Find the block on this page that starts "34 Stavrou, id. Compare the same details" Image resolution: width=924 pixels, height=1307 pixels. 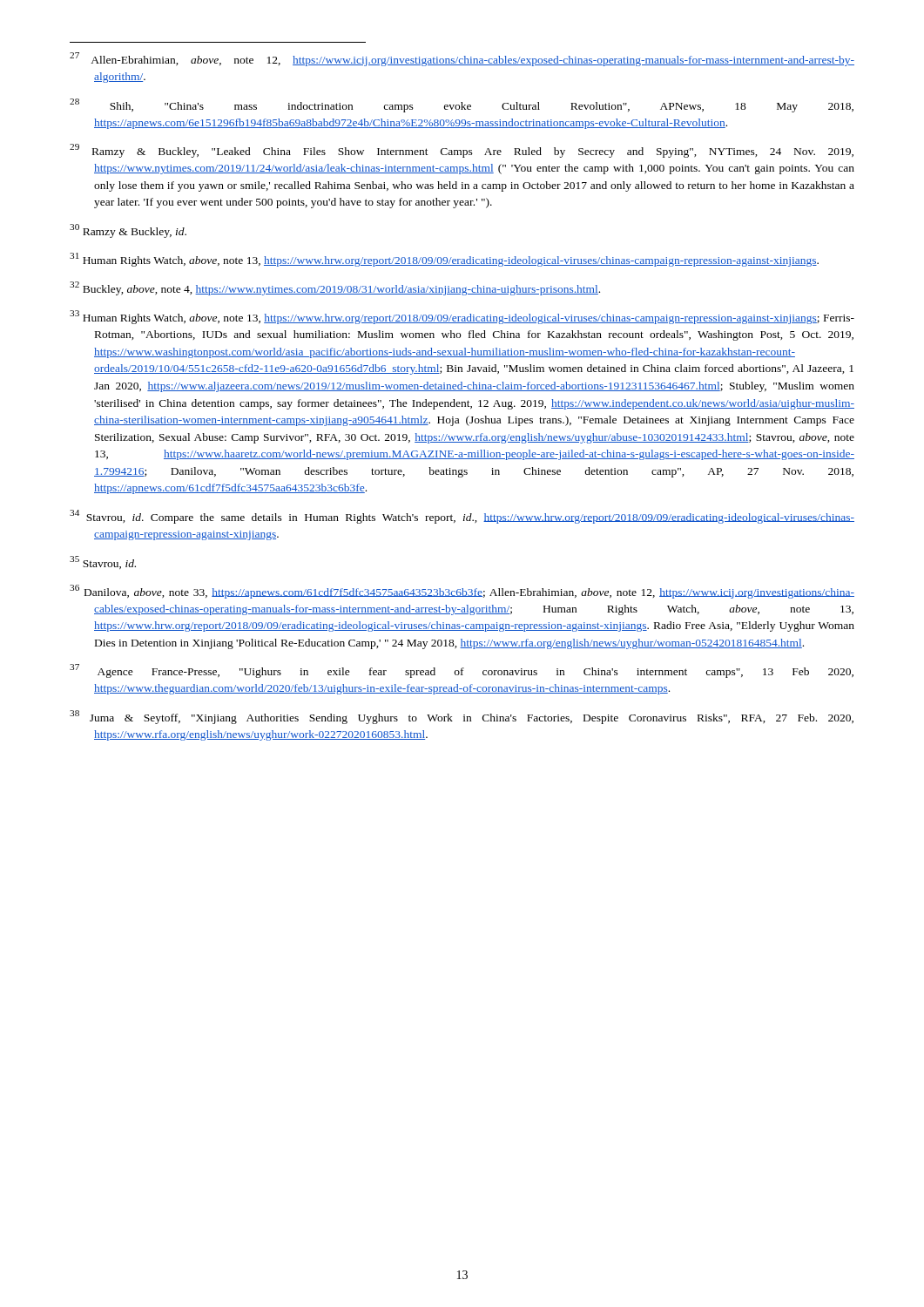pos(462,524)
